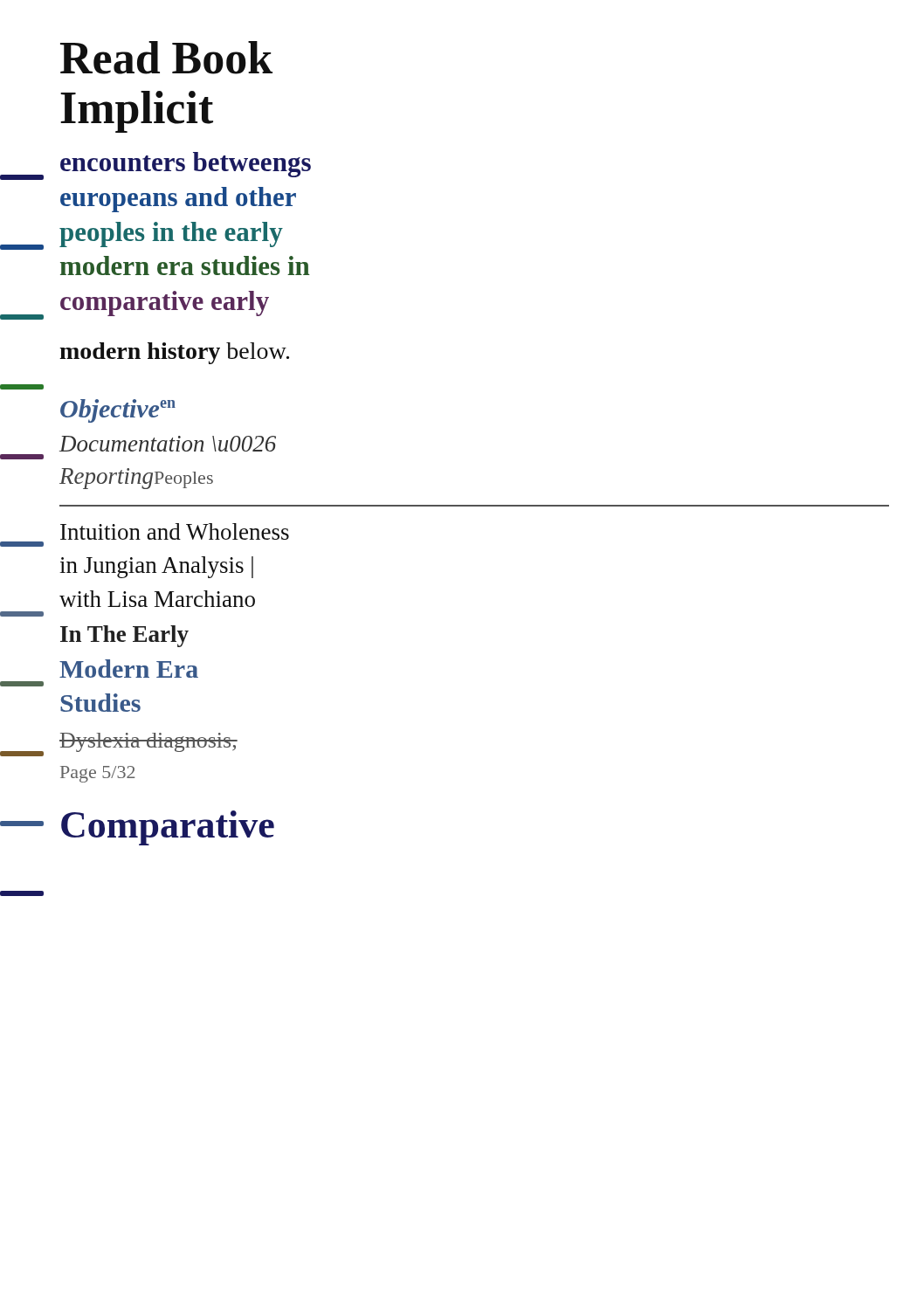Point to the element starting "comparative early"
Image resolution: width=924 pixels, height=1310 pixels.
coord(164,301)
